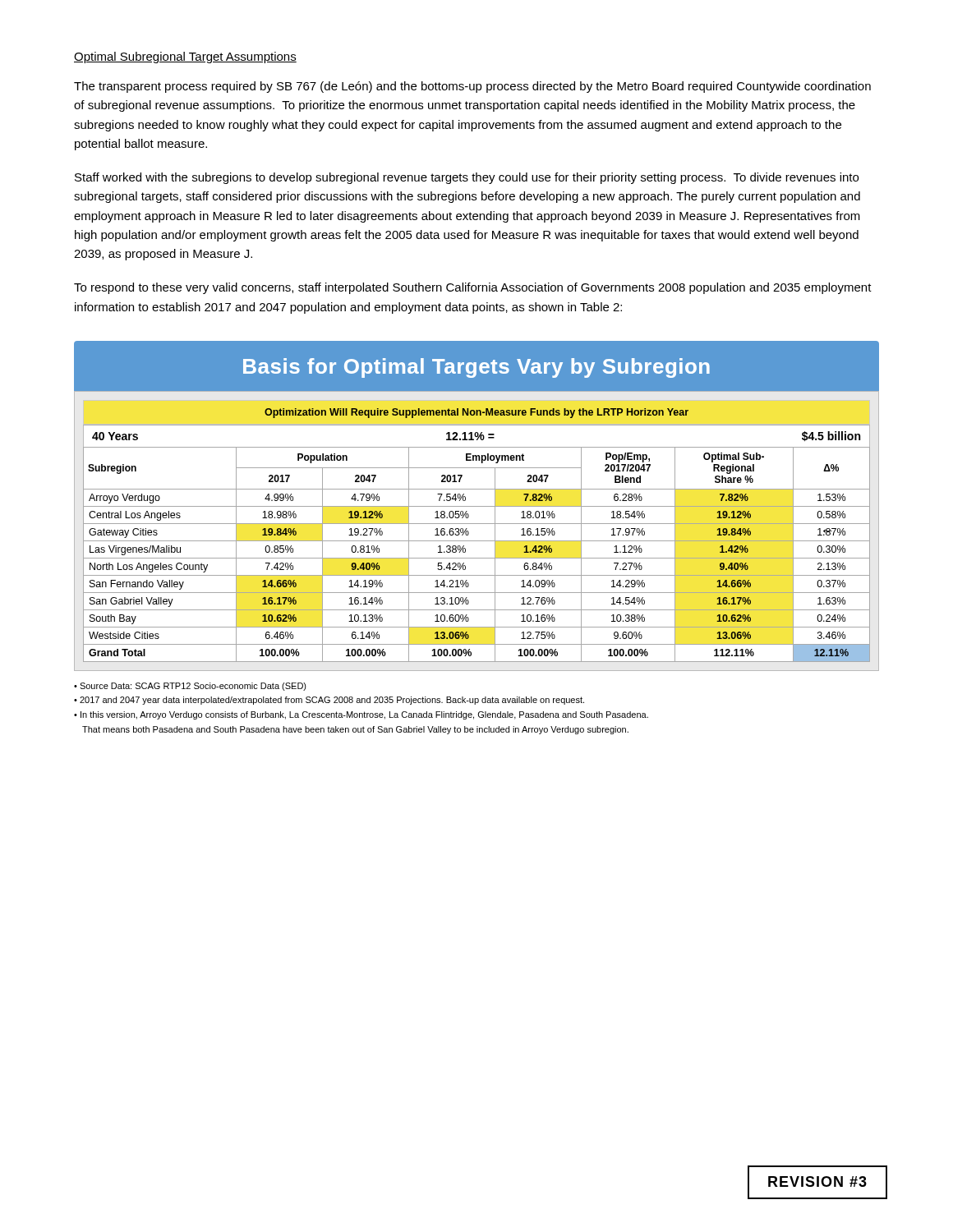The width and height of the screenshot is (953, 1232).
Task: Find the text block starting "To respond to these very"
Action: coord(473,297)
